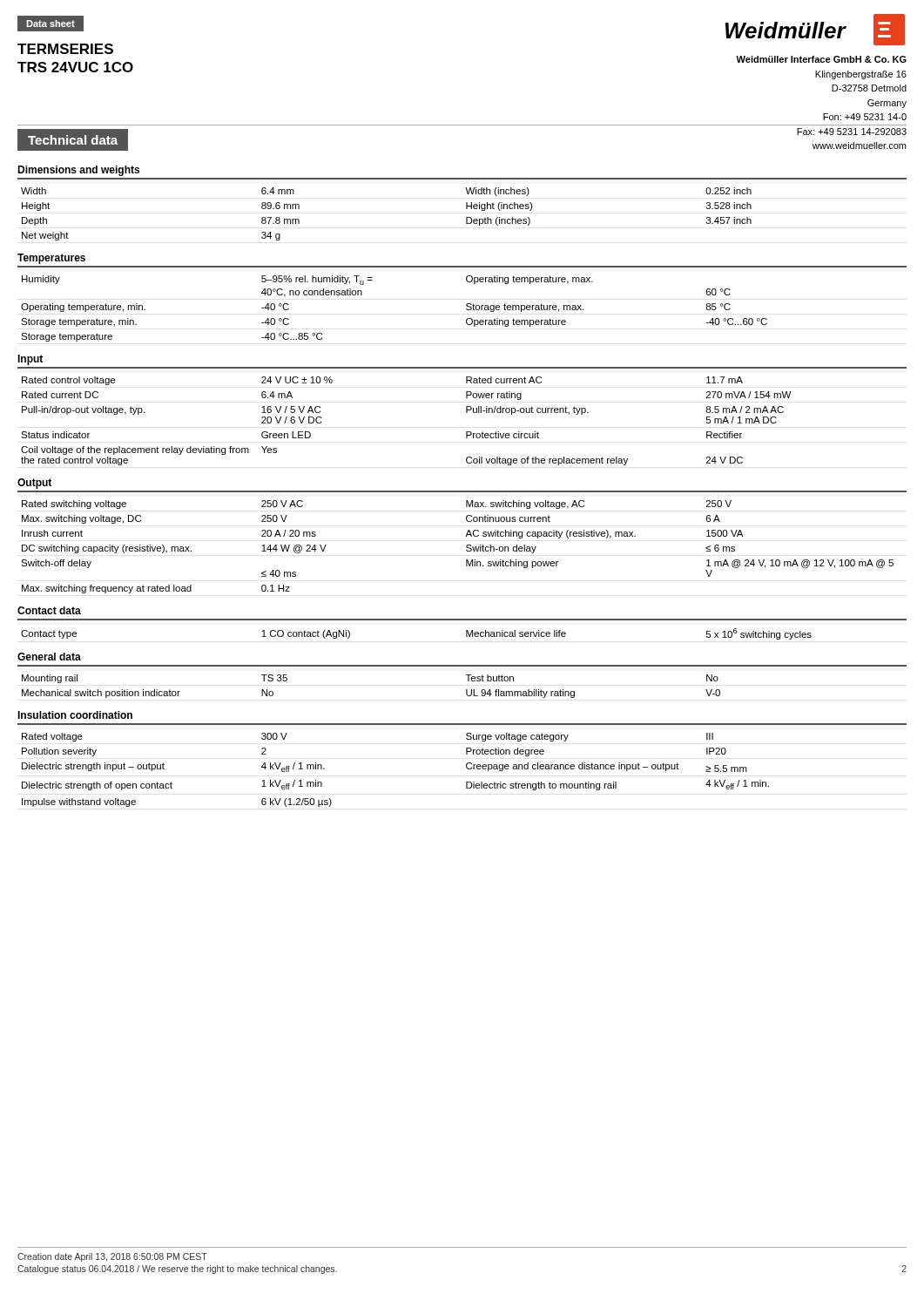
Task: Find the section header that reads "Dimensions and weights"
Action: click(x=79, y=170)
